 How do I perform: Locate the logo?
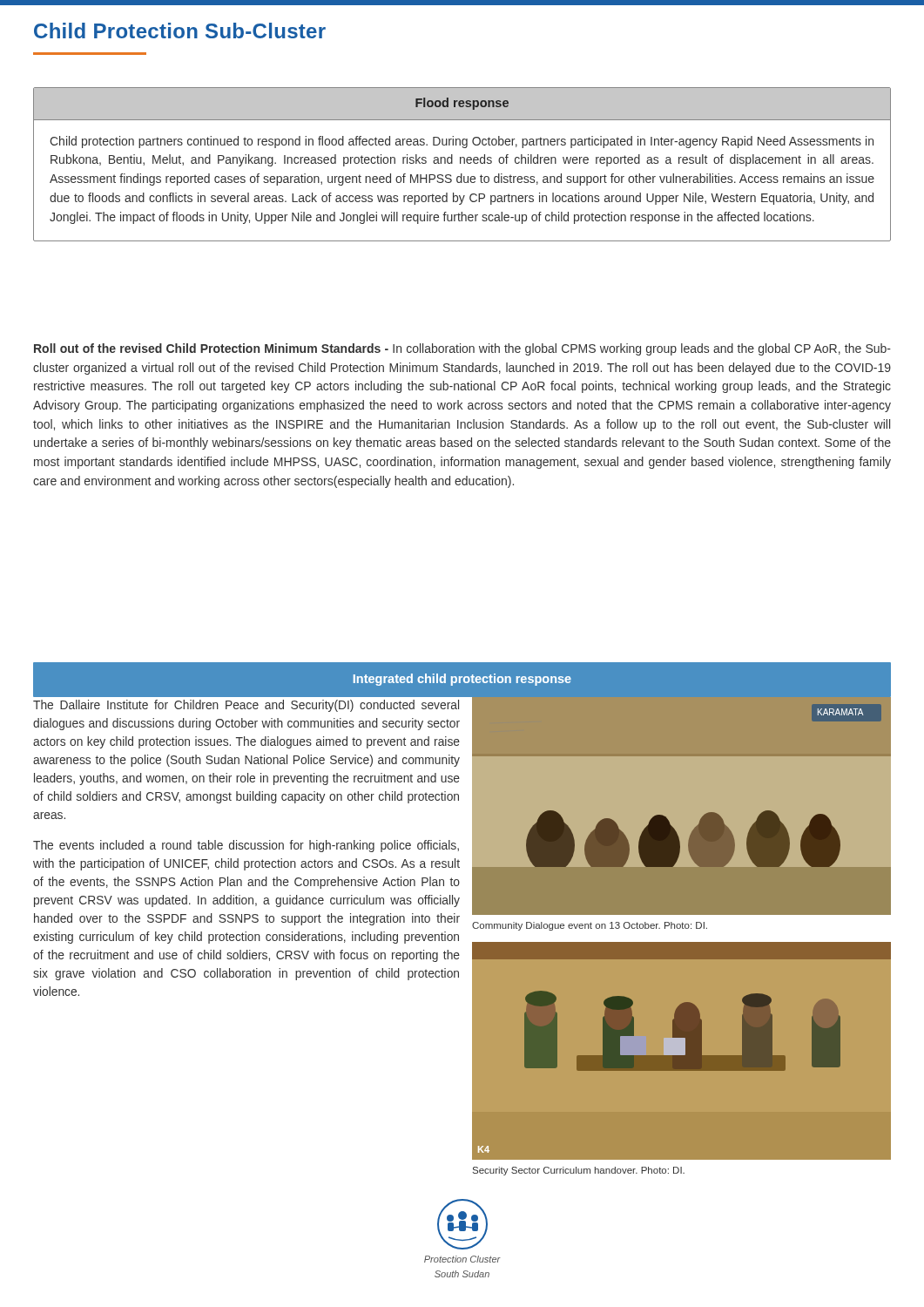pyautogui.click(x=462, y=1239)
